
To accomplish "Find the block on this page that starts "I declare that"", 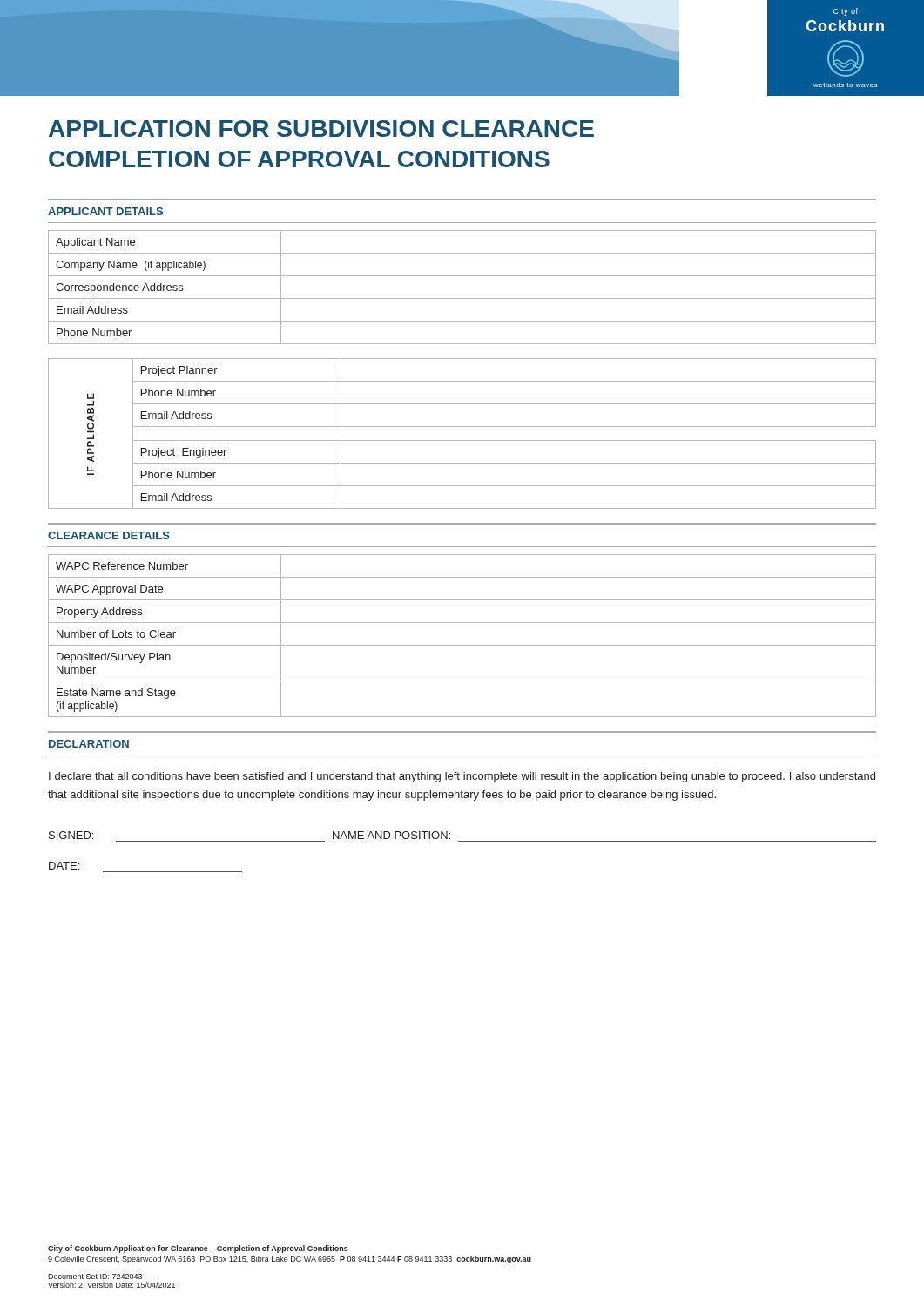I will (462, 785).
